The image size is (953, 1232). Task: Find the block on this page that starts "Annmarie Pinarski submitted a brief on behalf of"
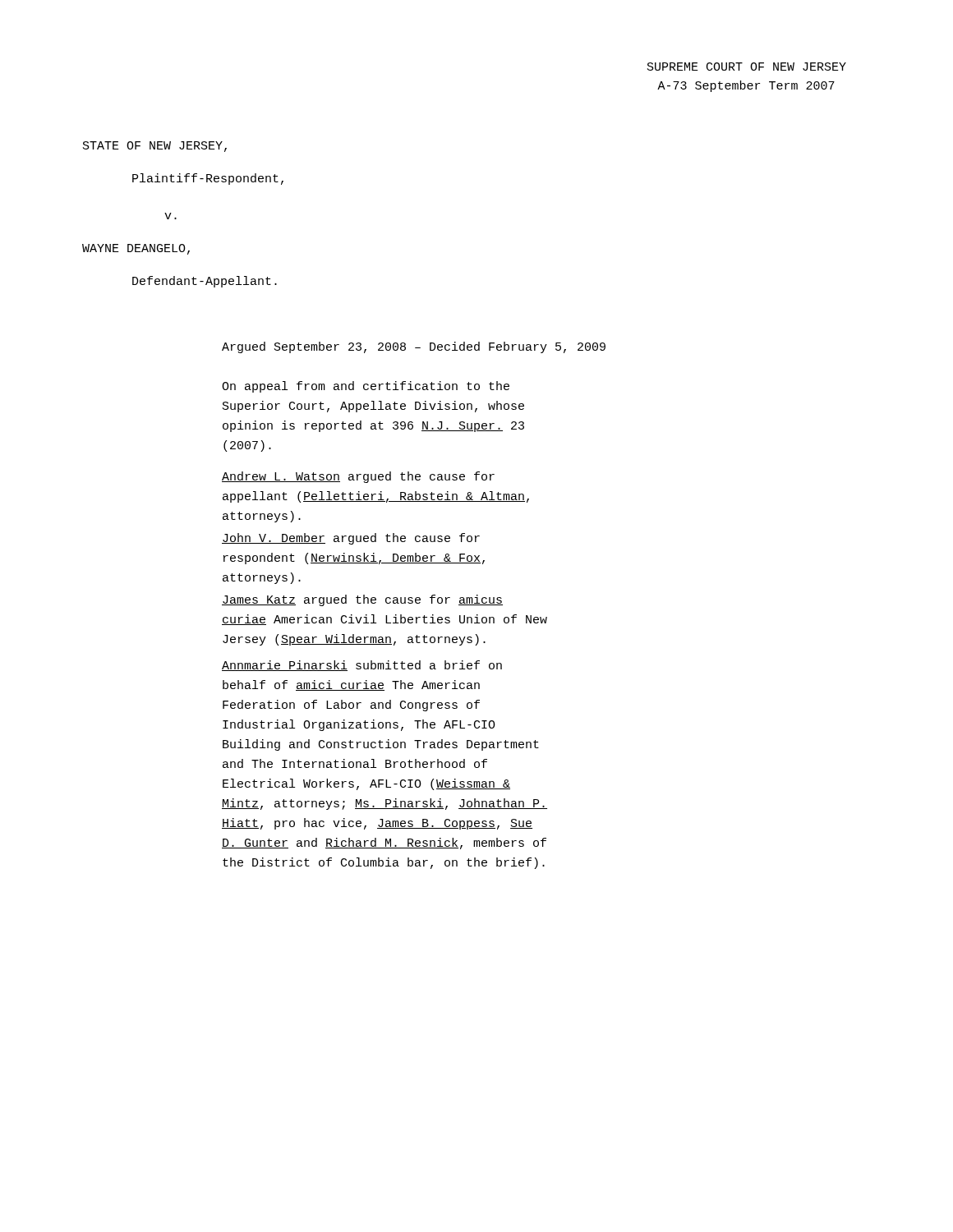385,765
